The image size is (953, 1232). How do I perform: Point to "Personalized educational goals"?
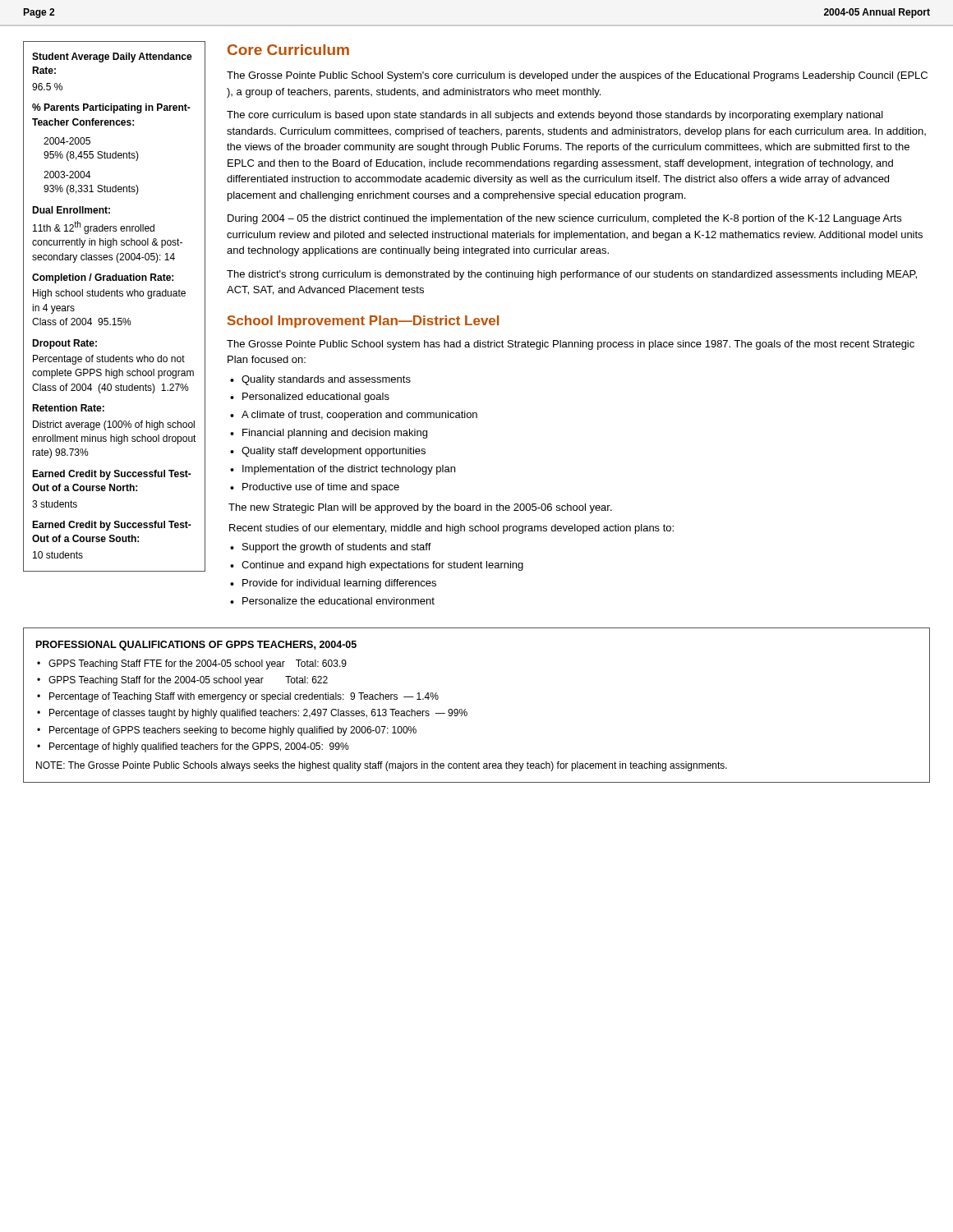[315, 397]
